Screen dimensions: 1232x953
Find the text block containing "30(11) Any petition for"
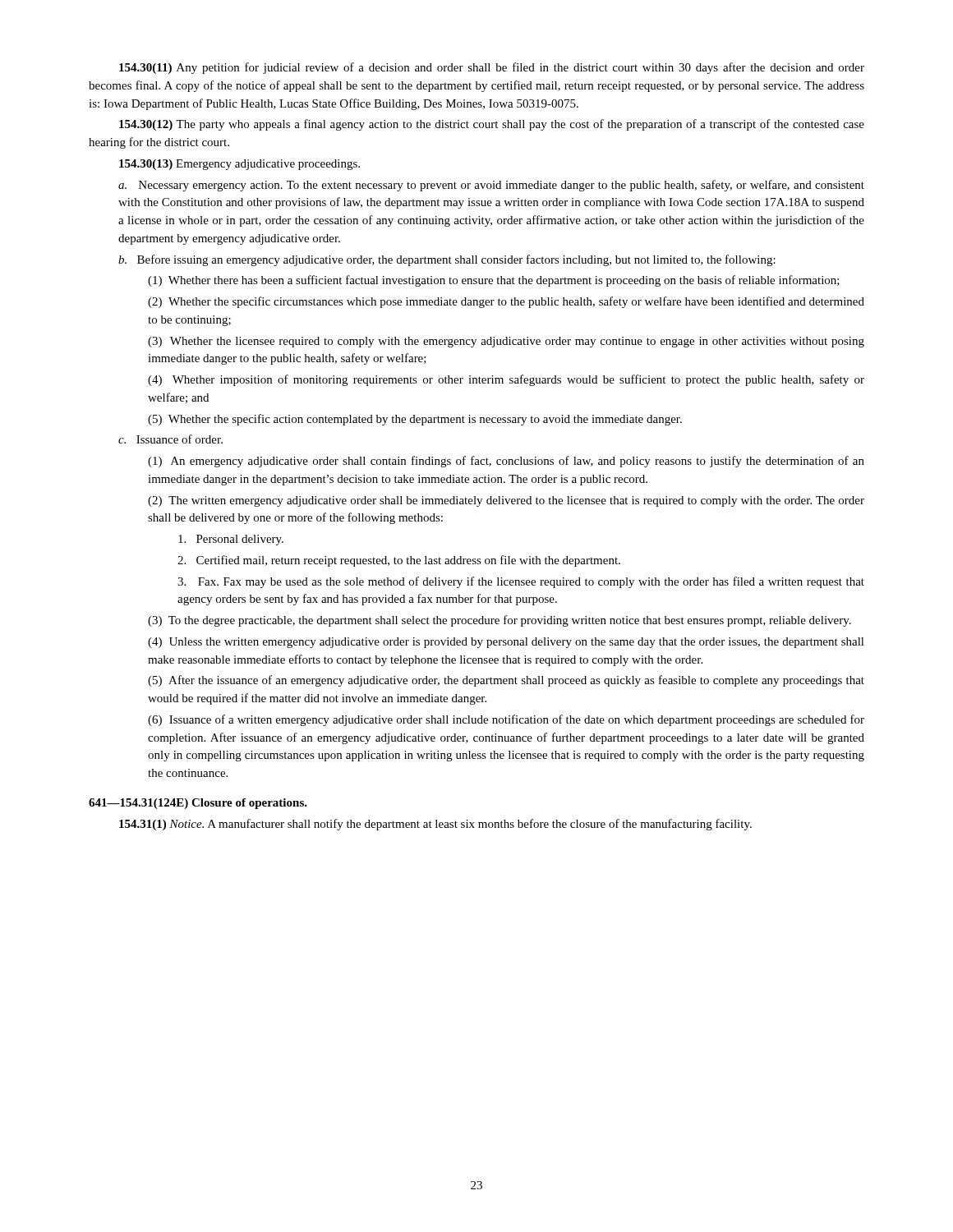point(476,86)
